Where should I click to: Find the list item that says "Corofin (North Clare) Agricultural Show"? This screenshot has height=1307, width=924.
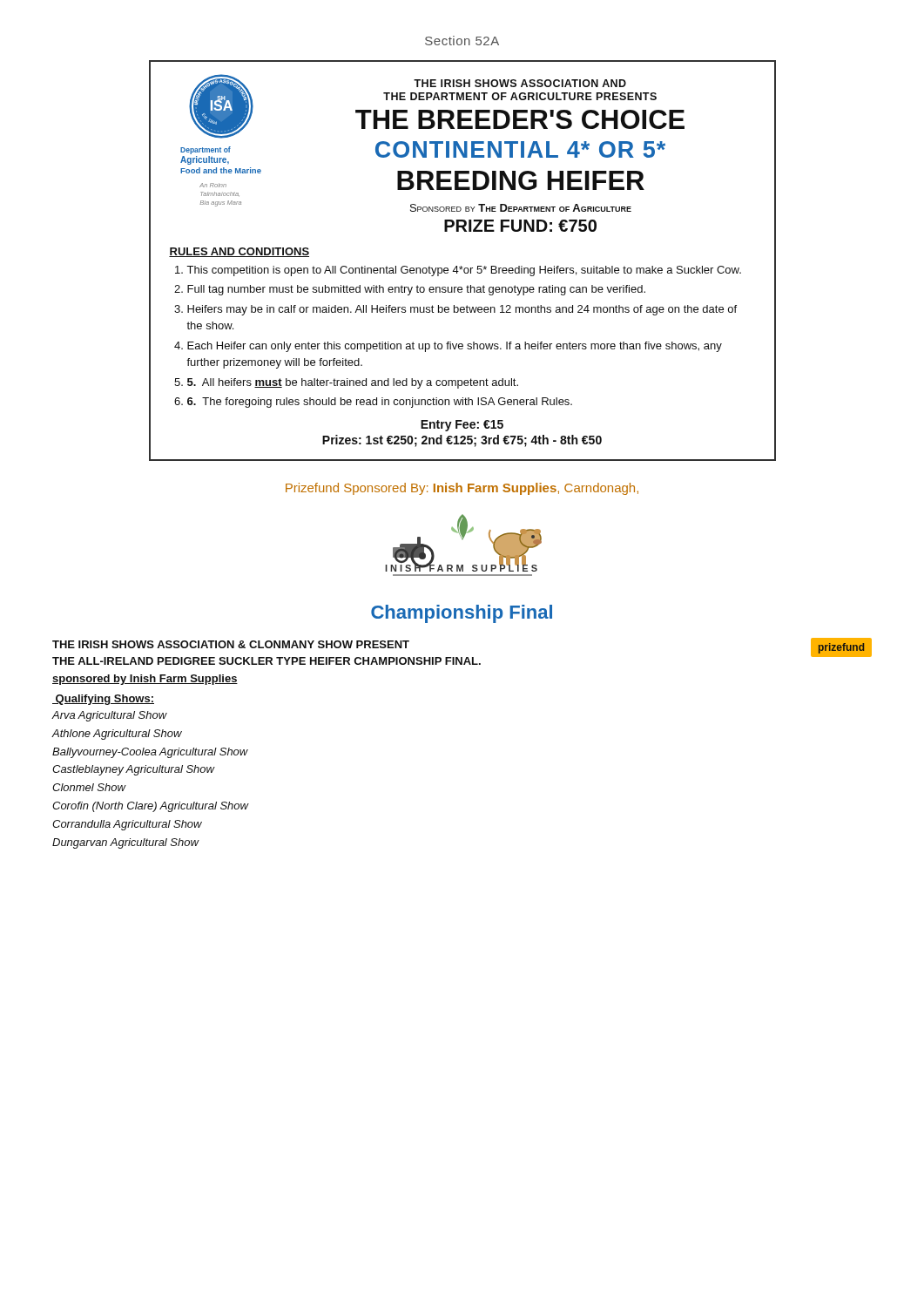click(150, 806)
